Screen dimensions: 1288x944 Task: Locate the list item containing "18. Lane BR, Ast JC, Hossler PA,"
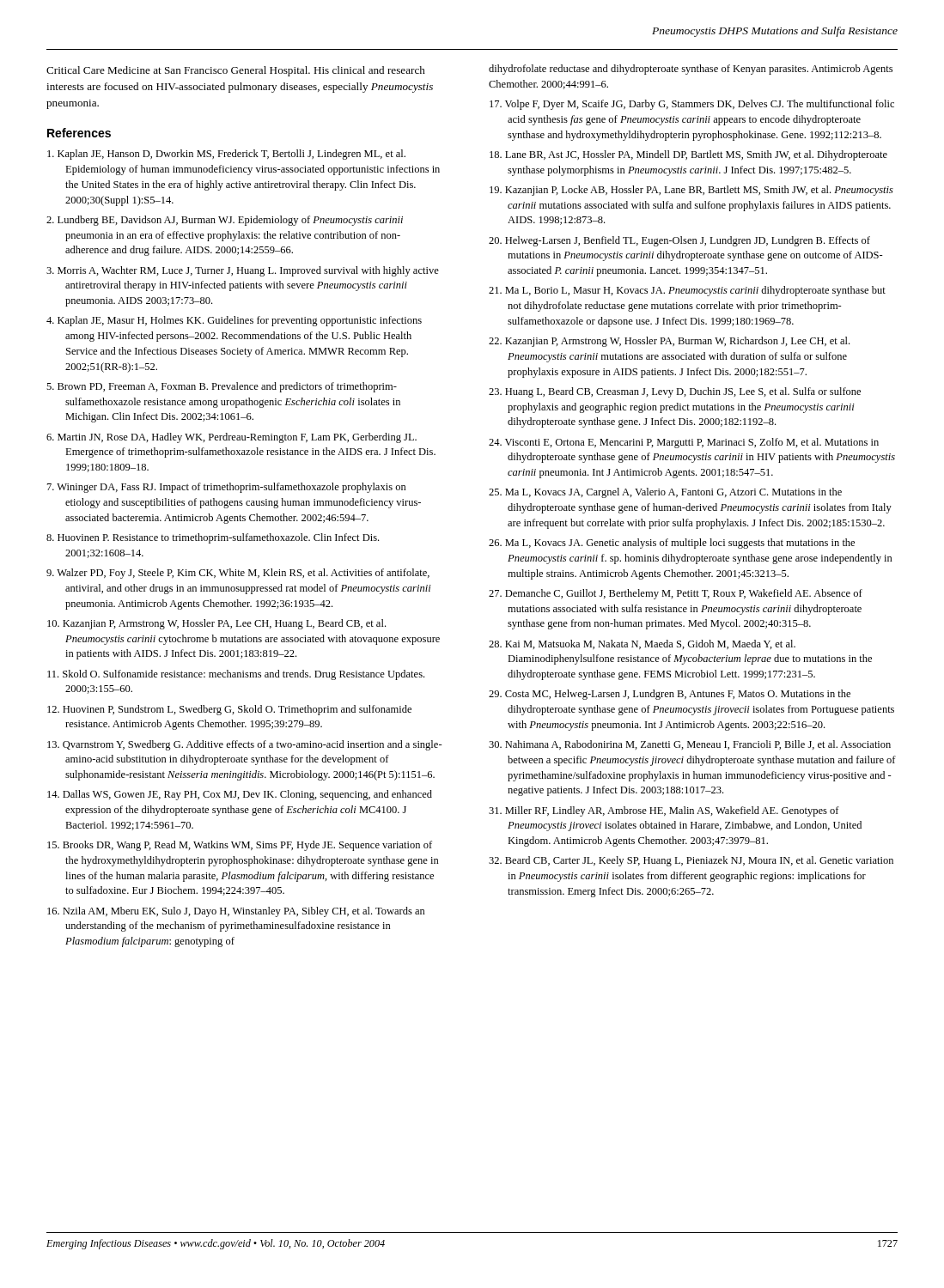pyautogui.click(x=688, y=162)
